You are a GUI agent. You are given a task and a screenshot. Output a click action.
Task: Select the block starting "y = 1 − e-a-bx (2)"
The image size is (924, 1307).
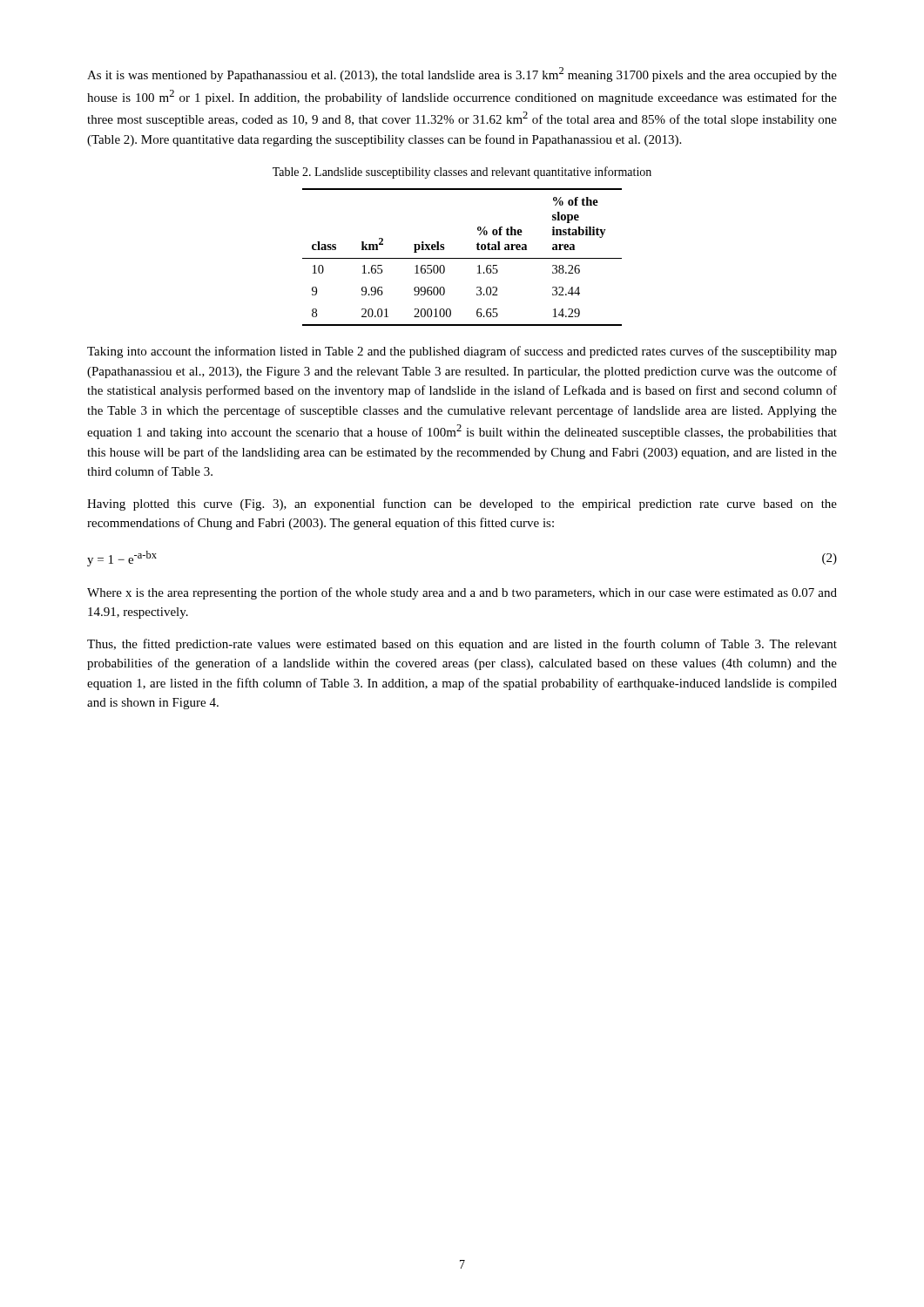(111, 558)
